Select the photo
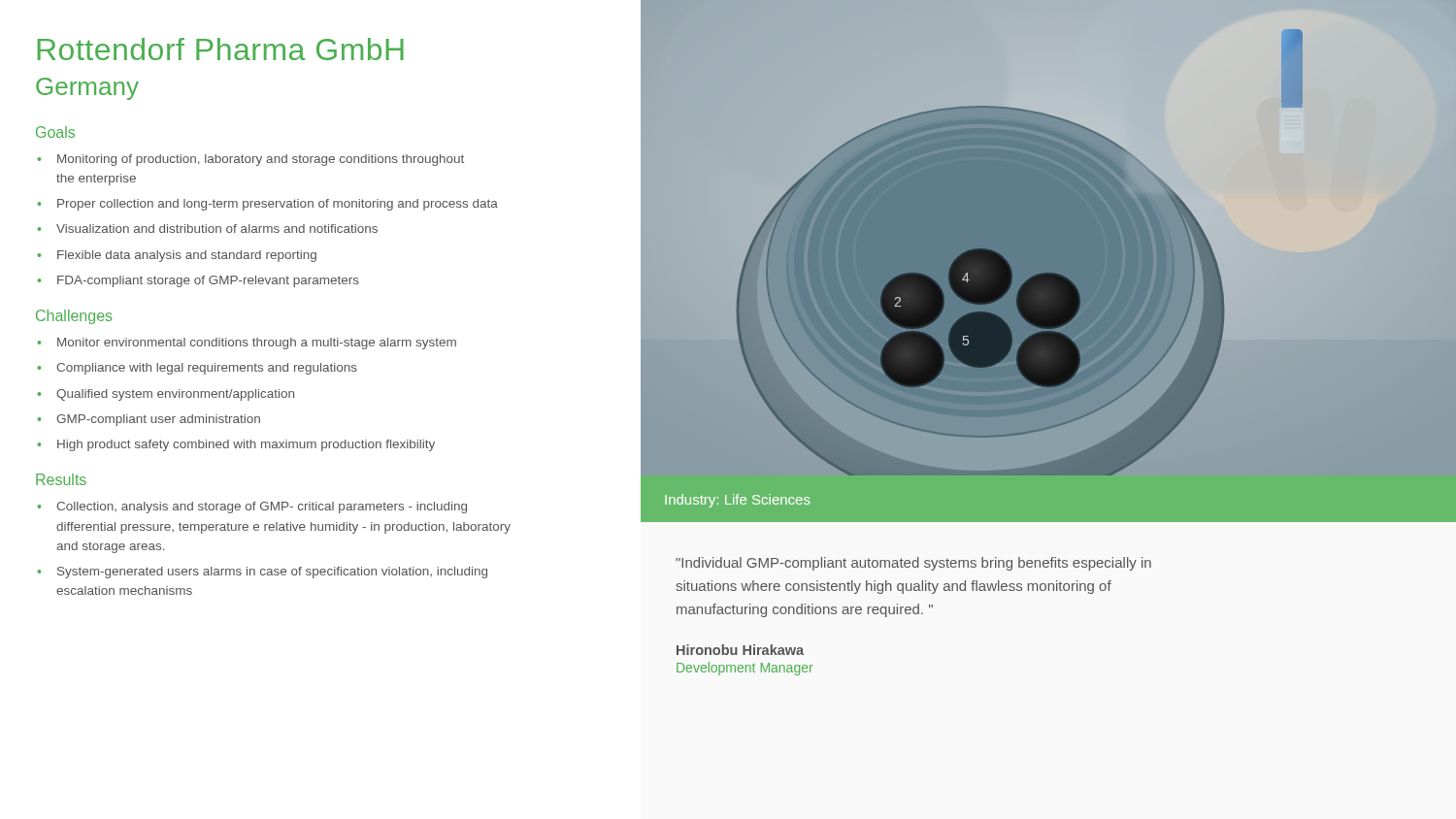1456x819 pixels. (1048, 238)
